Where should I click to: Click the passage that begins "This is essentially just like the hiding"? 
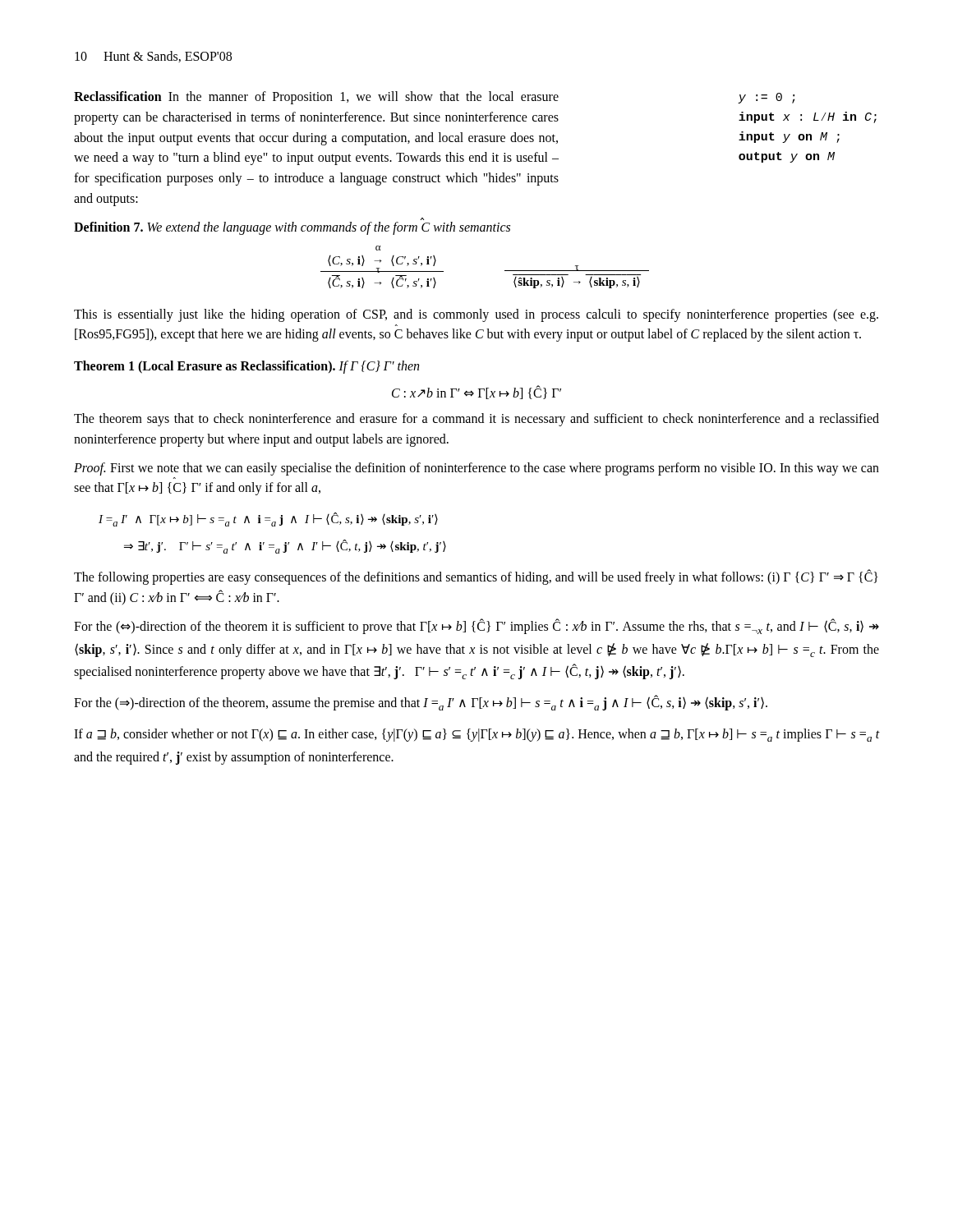(476, 326)
